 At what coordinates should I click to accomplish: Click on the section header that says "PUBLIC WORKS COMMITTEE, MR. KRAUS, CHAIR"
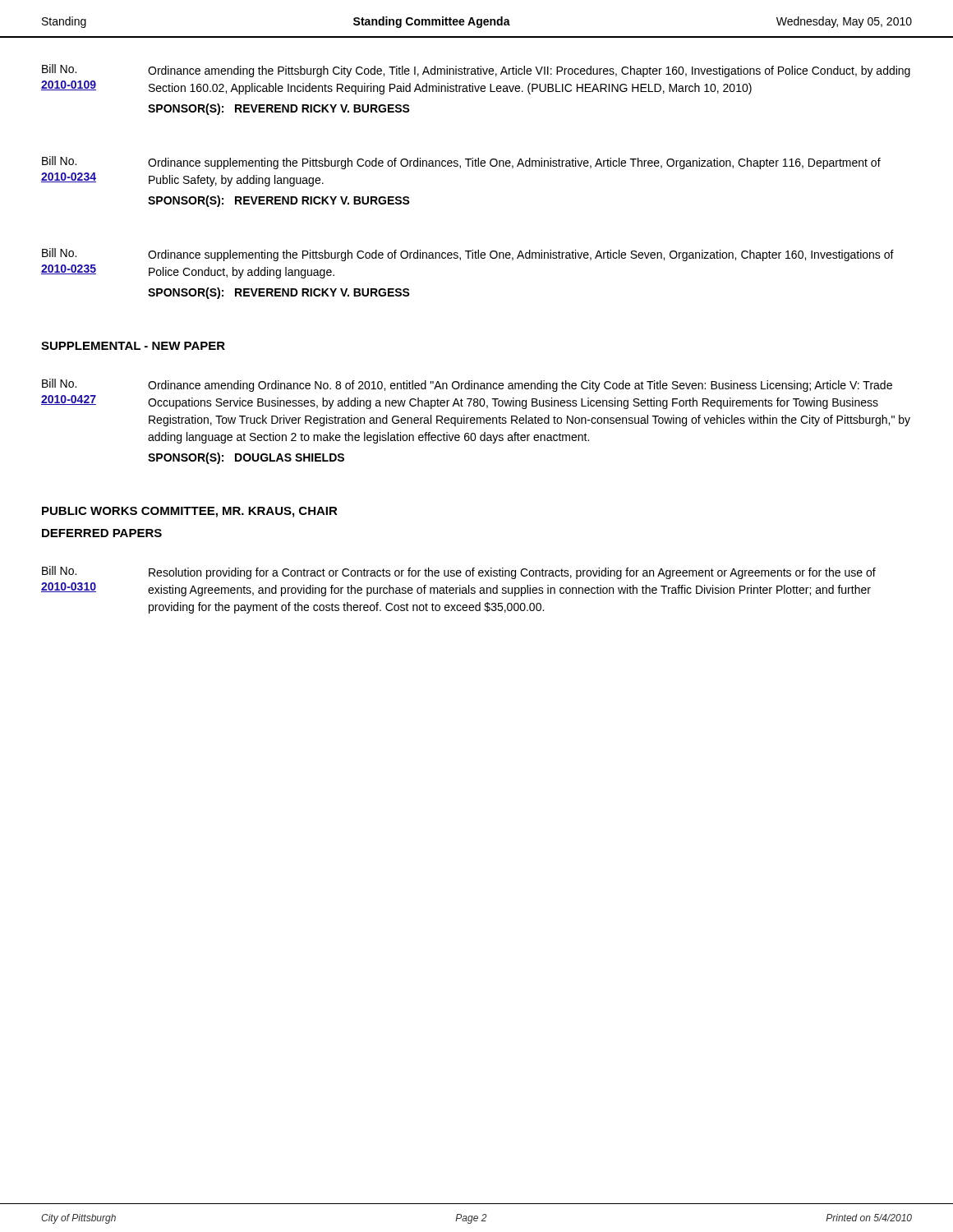click(x=189, y=510)
